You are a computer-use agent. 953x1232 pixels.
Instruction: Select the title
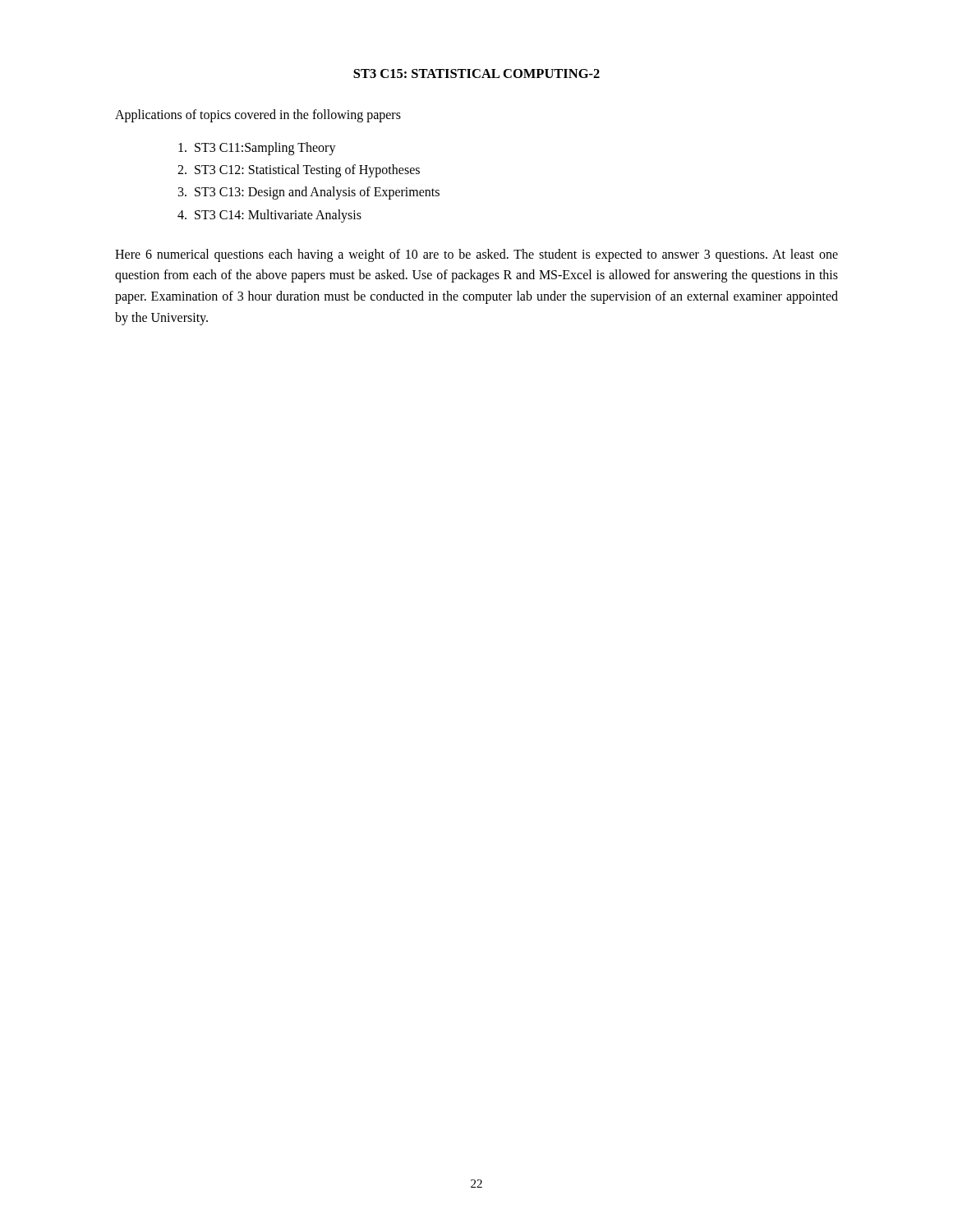pyautogui.click(x=476, y=73)
